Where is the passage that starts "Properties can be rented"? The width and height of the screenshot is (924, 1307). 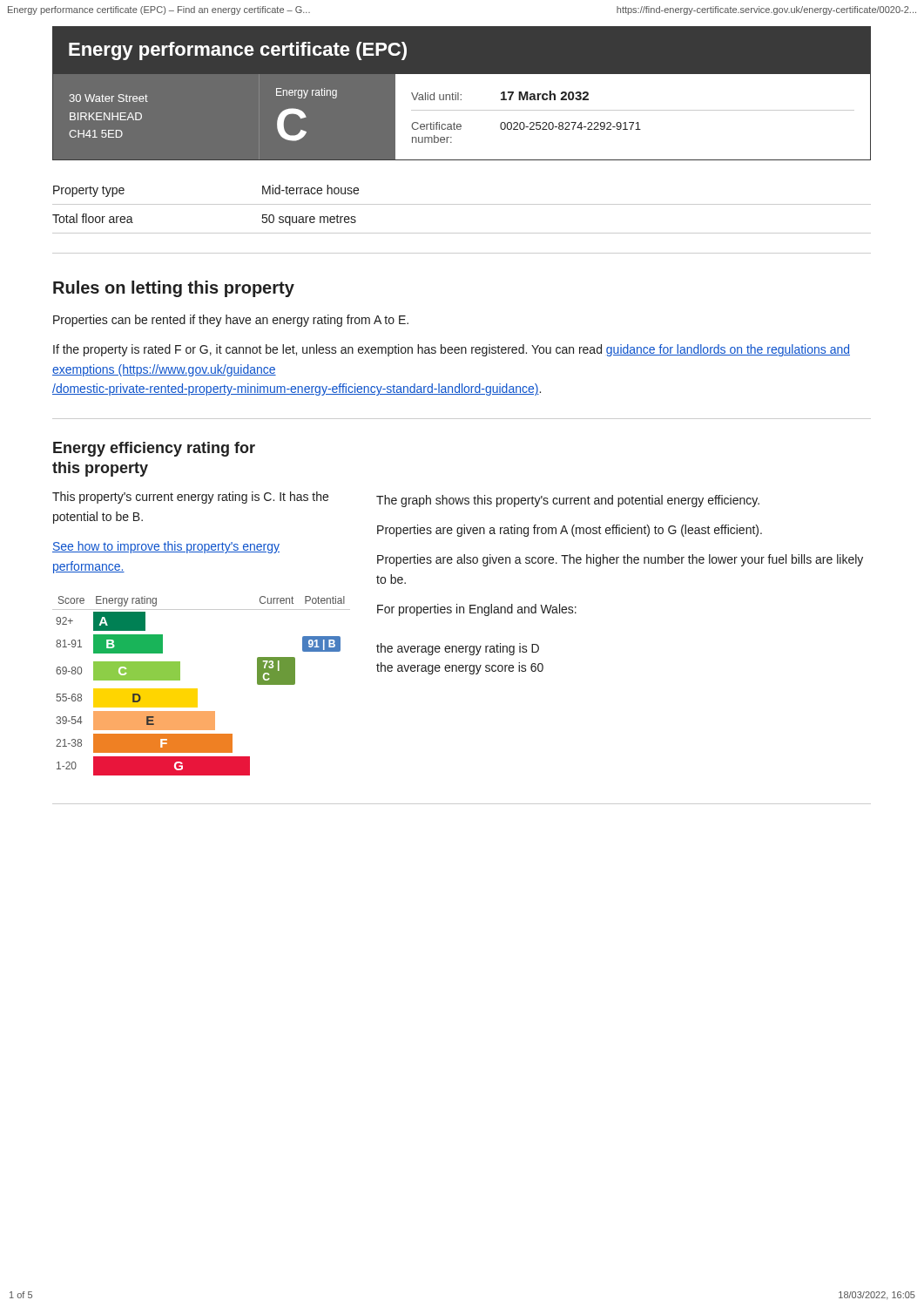coord(231,320)
